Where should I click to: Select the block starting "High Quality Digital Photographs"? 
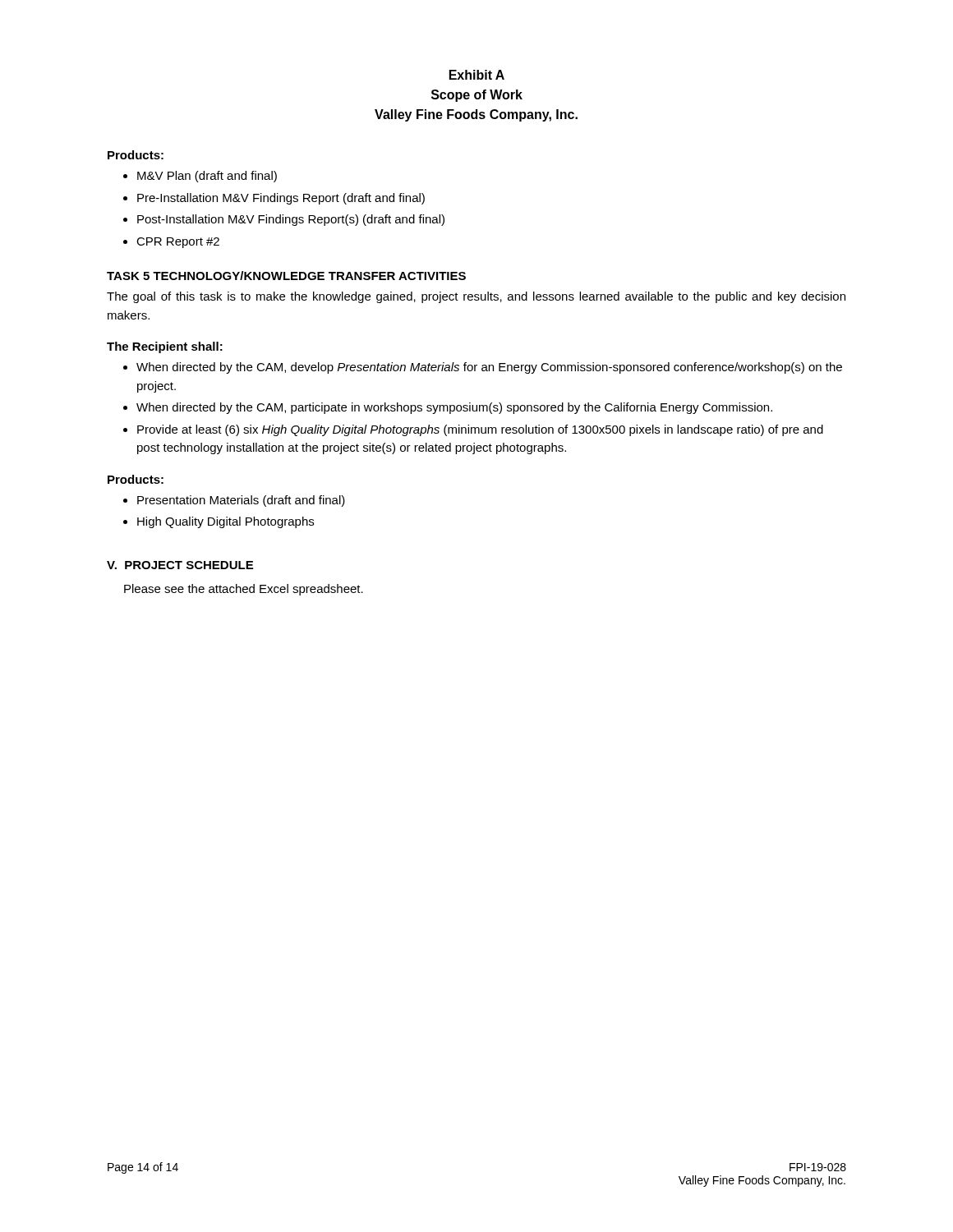tap(225, 521)
